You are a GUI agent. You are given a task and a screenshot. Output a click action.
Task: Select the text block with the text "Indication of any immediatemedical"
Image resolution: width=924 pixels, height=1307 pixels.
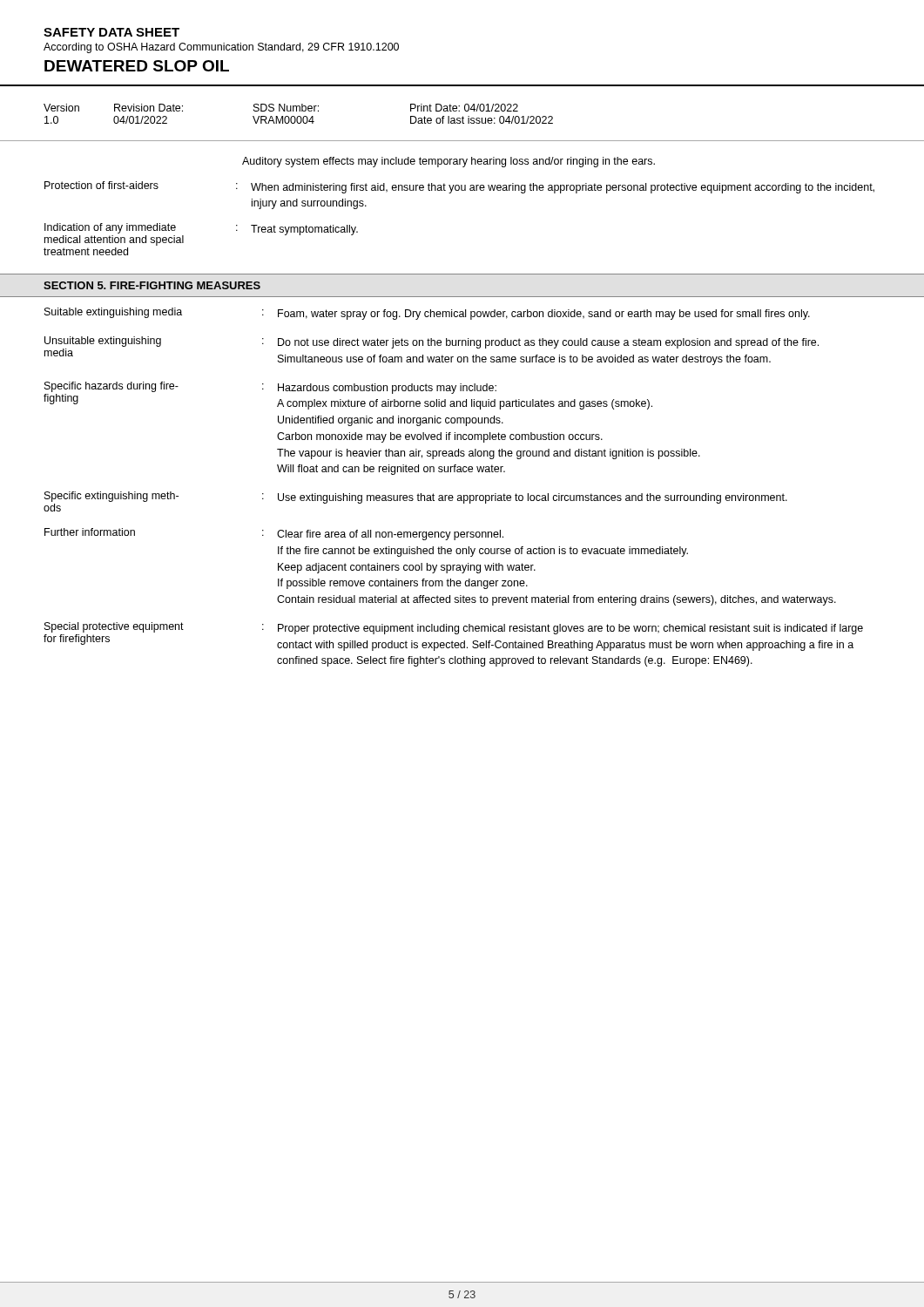point(105,237)
